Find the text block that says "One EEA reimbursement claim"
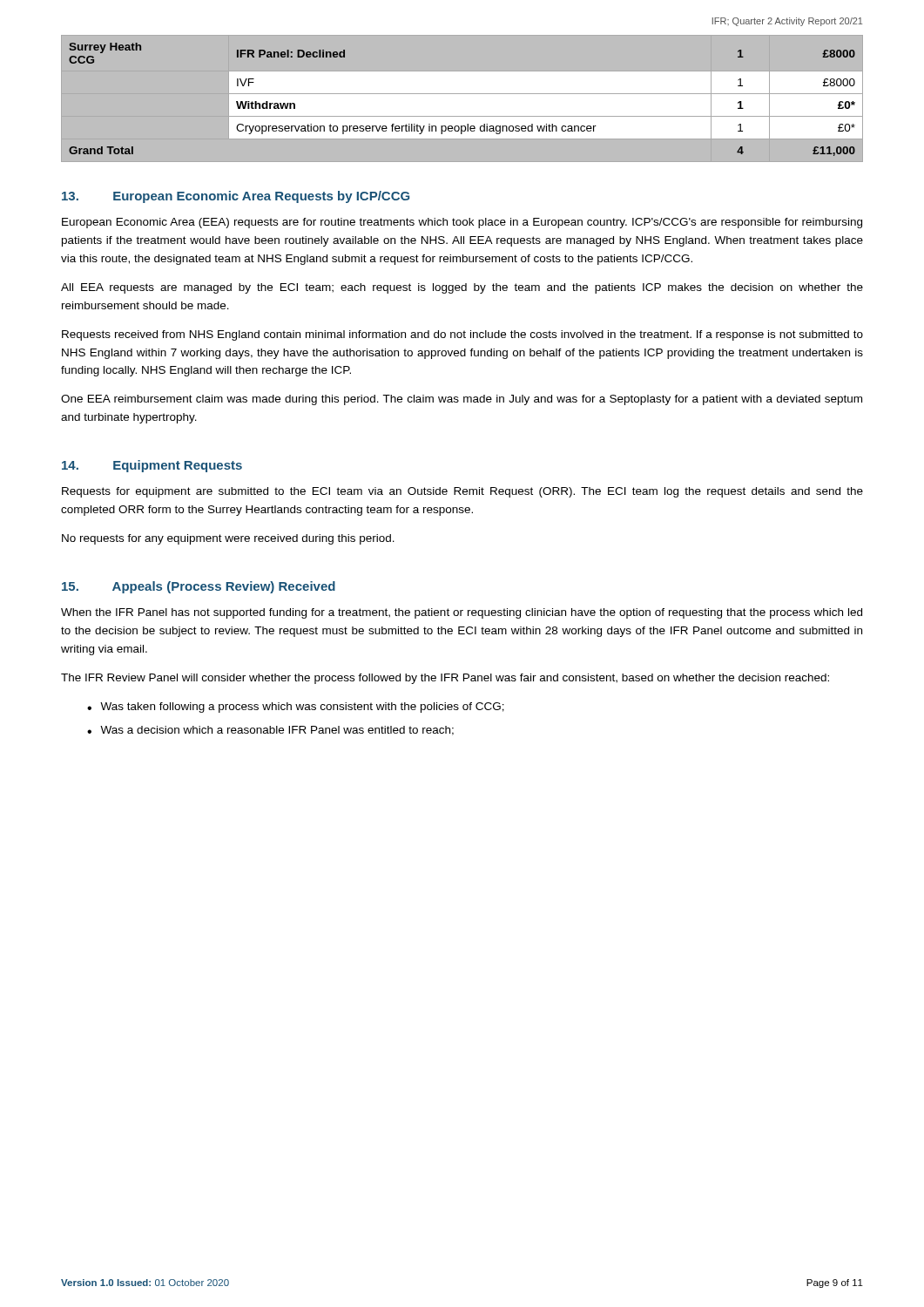Viewport: 924px width, 1307px height. (x=462, y=408)
